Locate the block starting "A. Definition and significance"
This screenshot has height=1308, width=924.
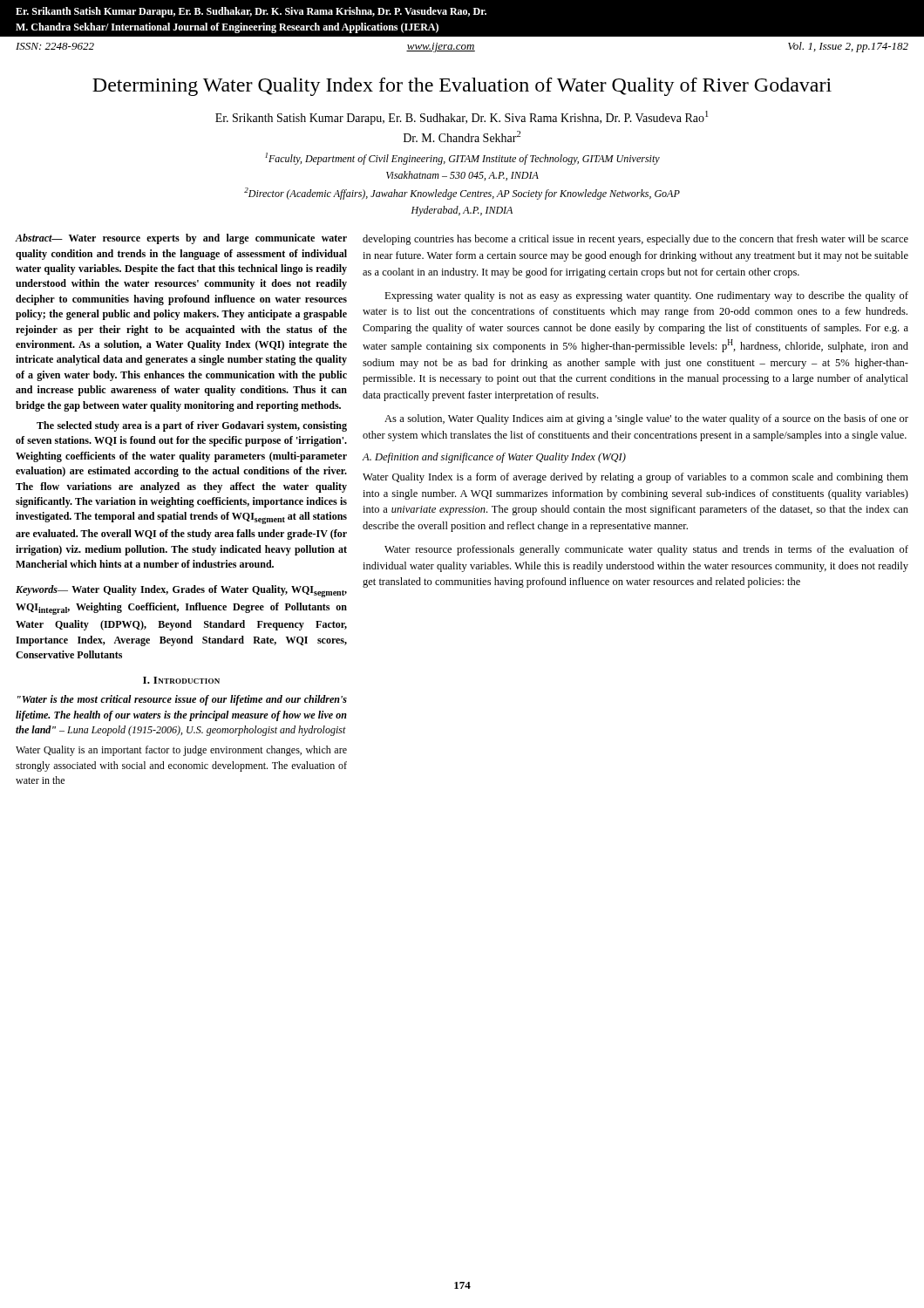click(x=494, y=457)
